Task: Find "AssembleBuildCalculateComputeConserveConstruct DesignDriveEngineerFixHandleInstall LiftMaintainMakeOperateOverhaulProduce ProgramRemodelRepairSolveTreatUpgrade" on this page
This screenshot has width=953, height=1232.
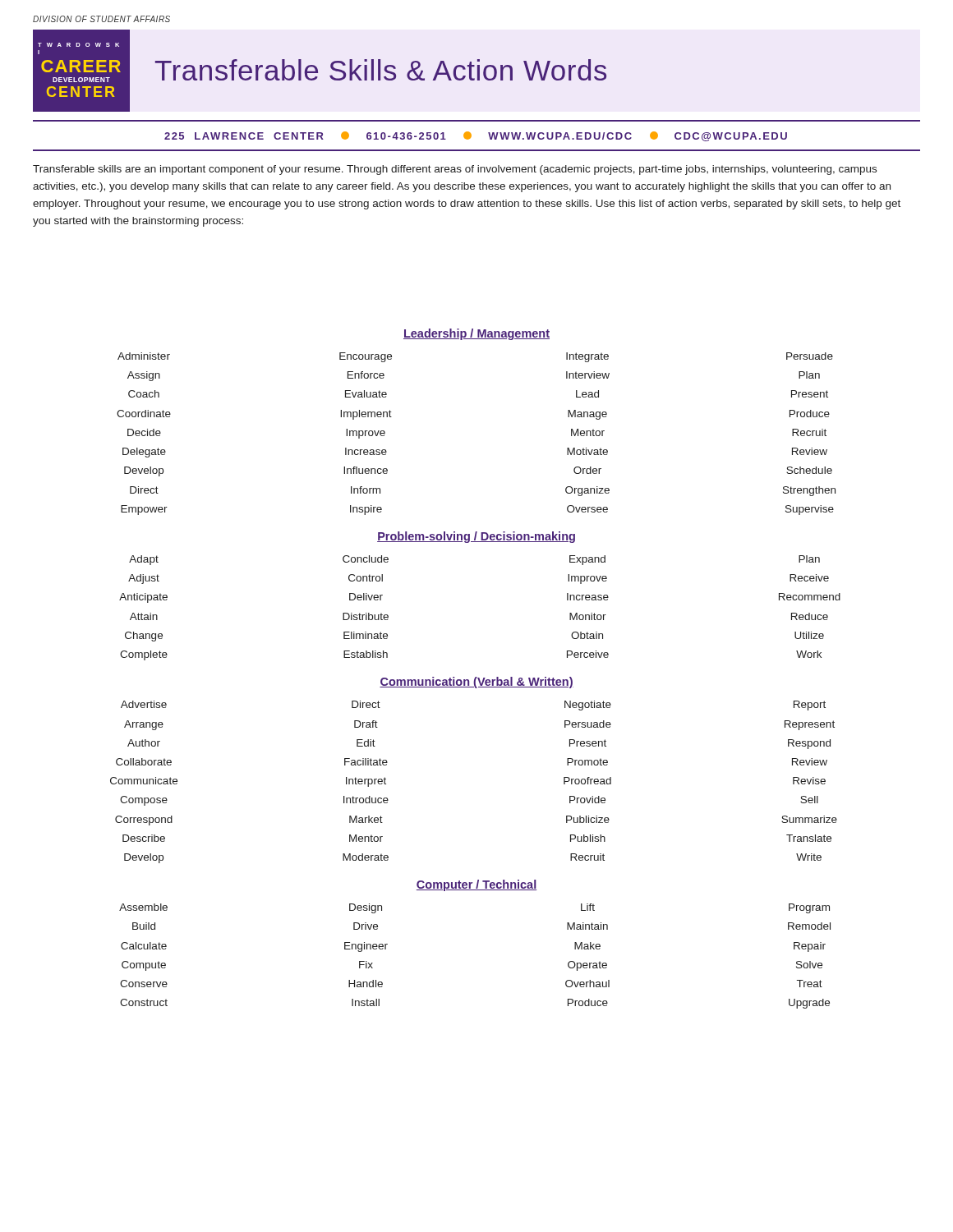Action: coord(141,908)
